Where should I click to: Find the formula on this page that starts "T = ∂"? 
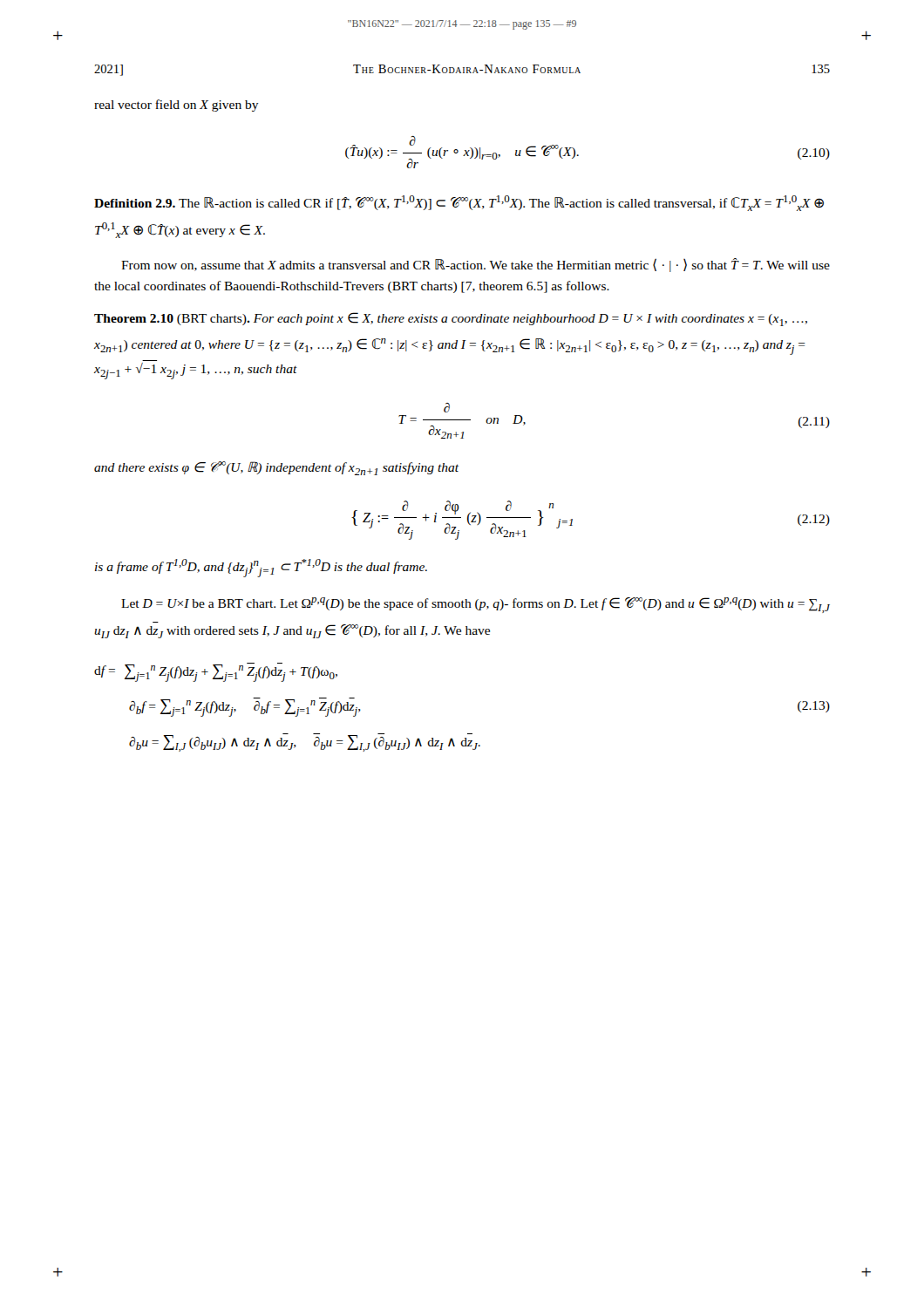(x=447, y=408)
